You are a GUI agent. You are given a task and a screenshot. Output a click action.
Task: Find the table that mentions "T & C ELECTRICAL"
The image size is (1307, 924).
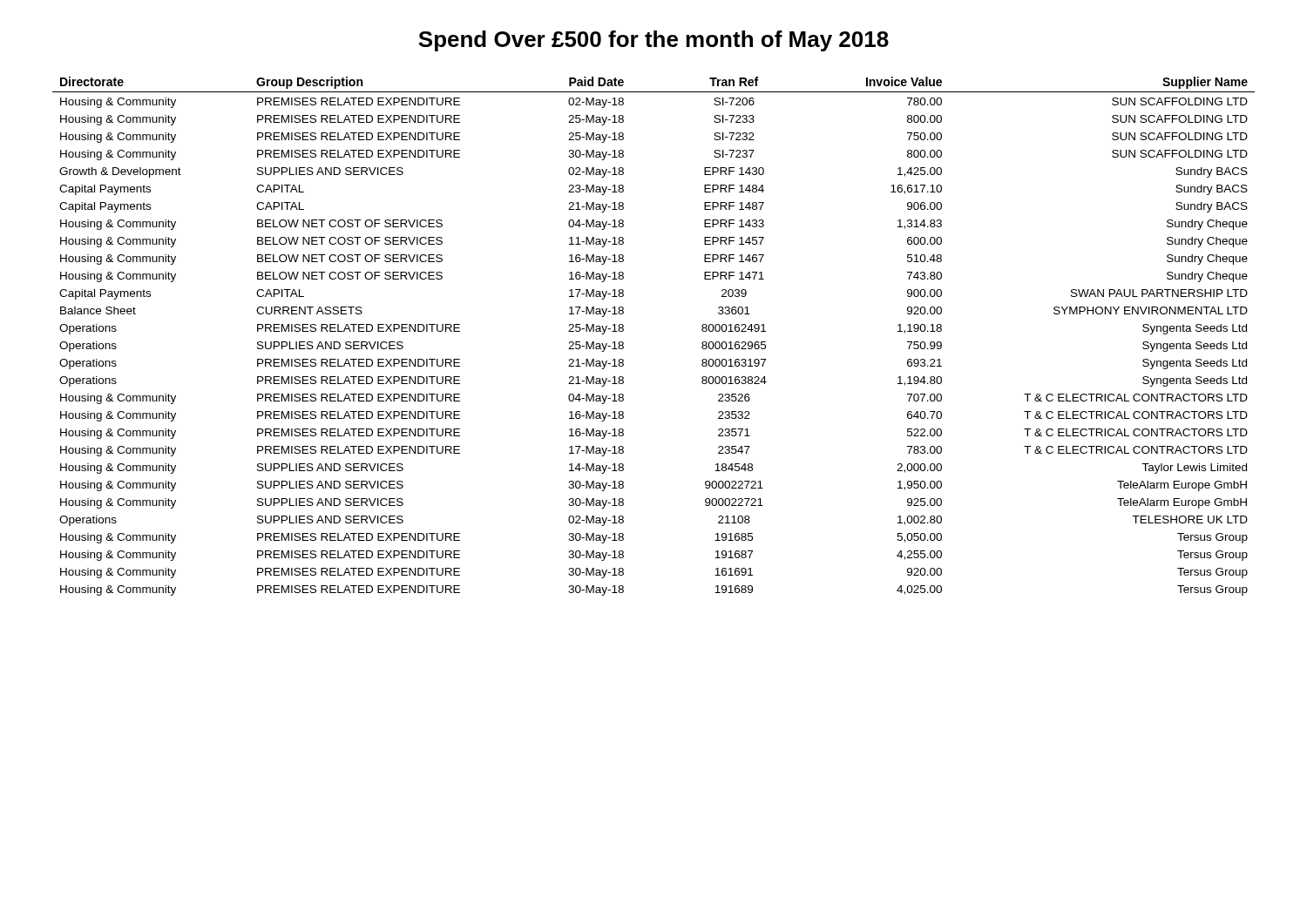coord(654,335)
